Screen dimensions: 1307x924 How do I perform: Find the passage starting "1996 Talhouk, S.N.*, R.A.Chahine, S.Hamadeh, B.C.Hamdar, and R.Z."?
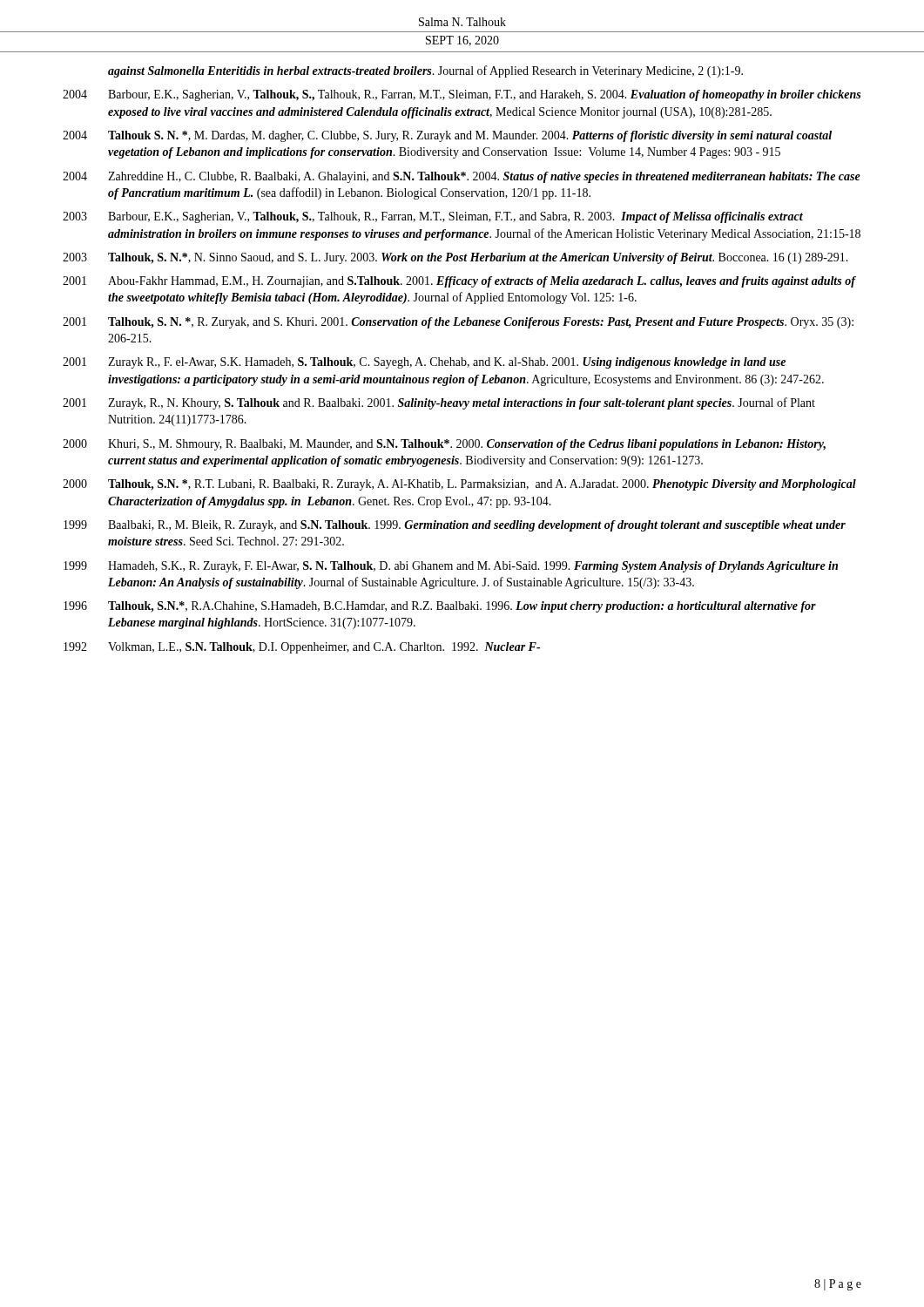click(462, 615)
